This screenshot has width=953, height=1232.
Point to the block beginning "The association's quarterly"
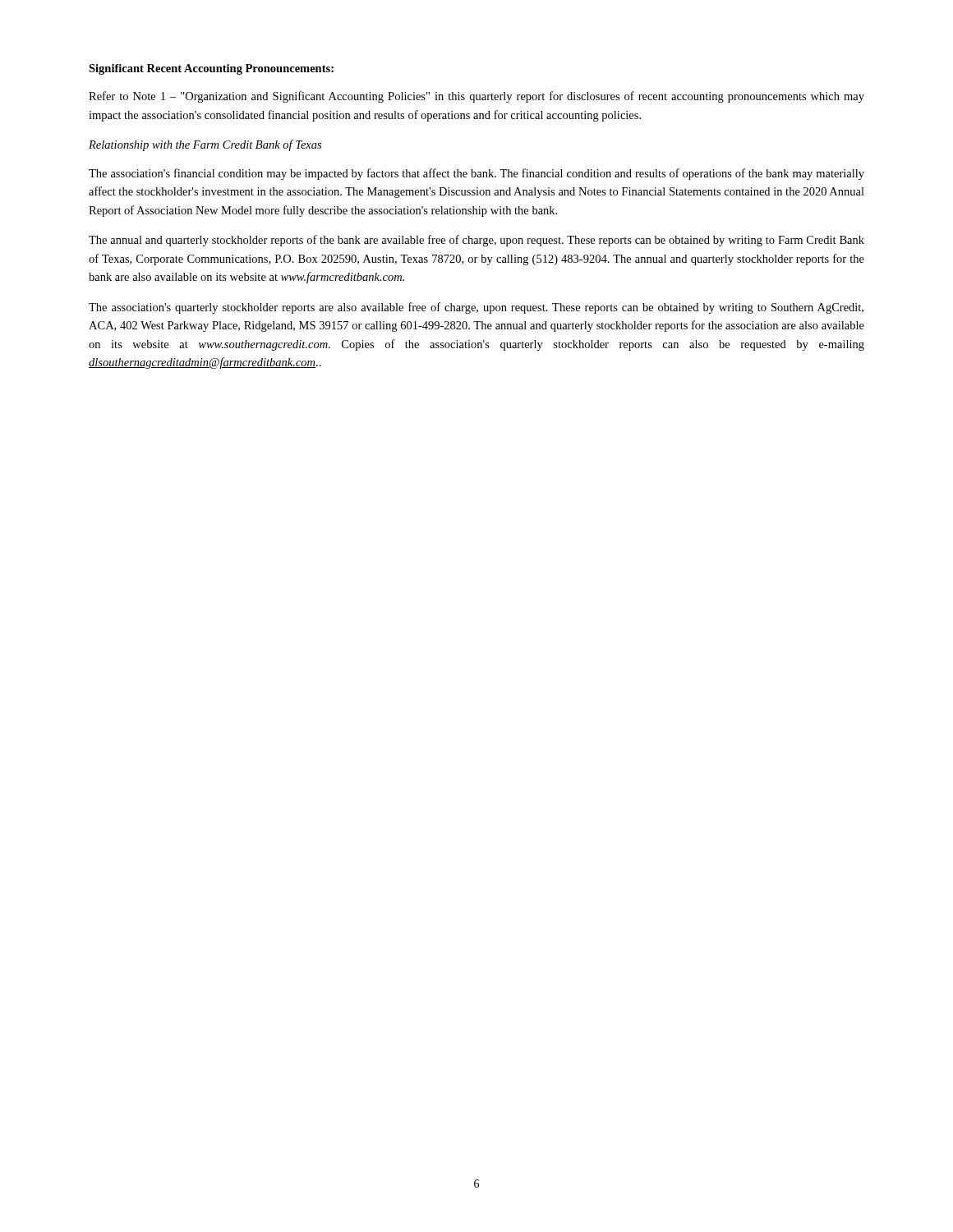(x=476, y=335)
